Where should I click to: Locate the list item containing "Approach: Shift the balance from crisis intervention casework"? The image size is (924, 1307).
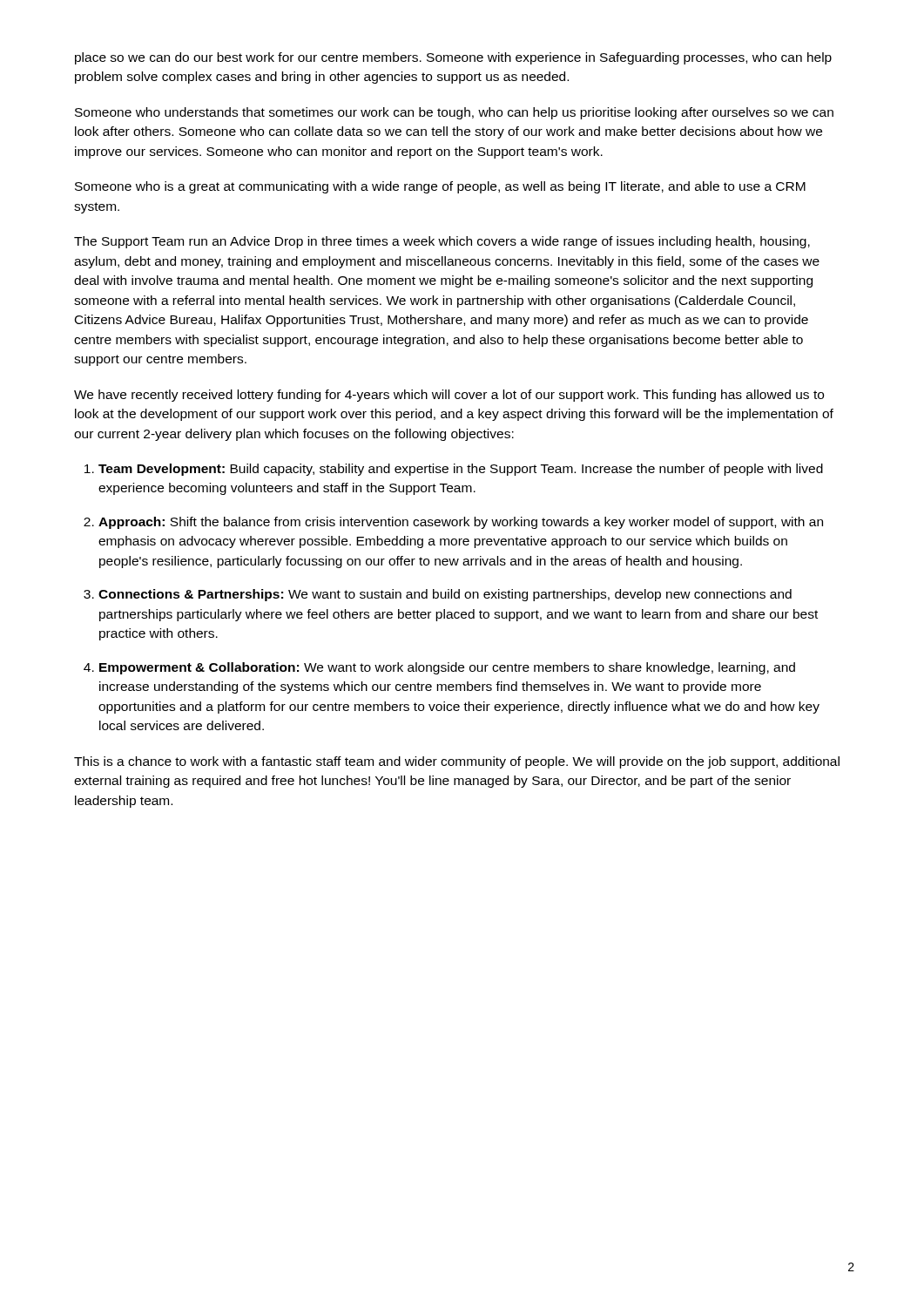470,542
